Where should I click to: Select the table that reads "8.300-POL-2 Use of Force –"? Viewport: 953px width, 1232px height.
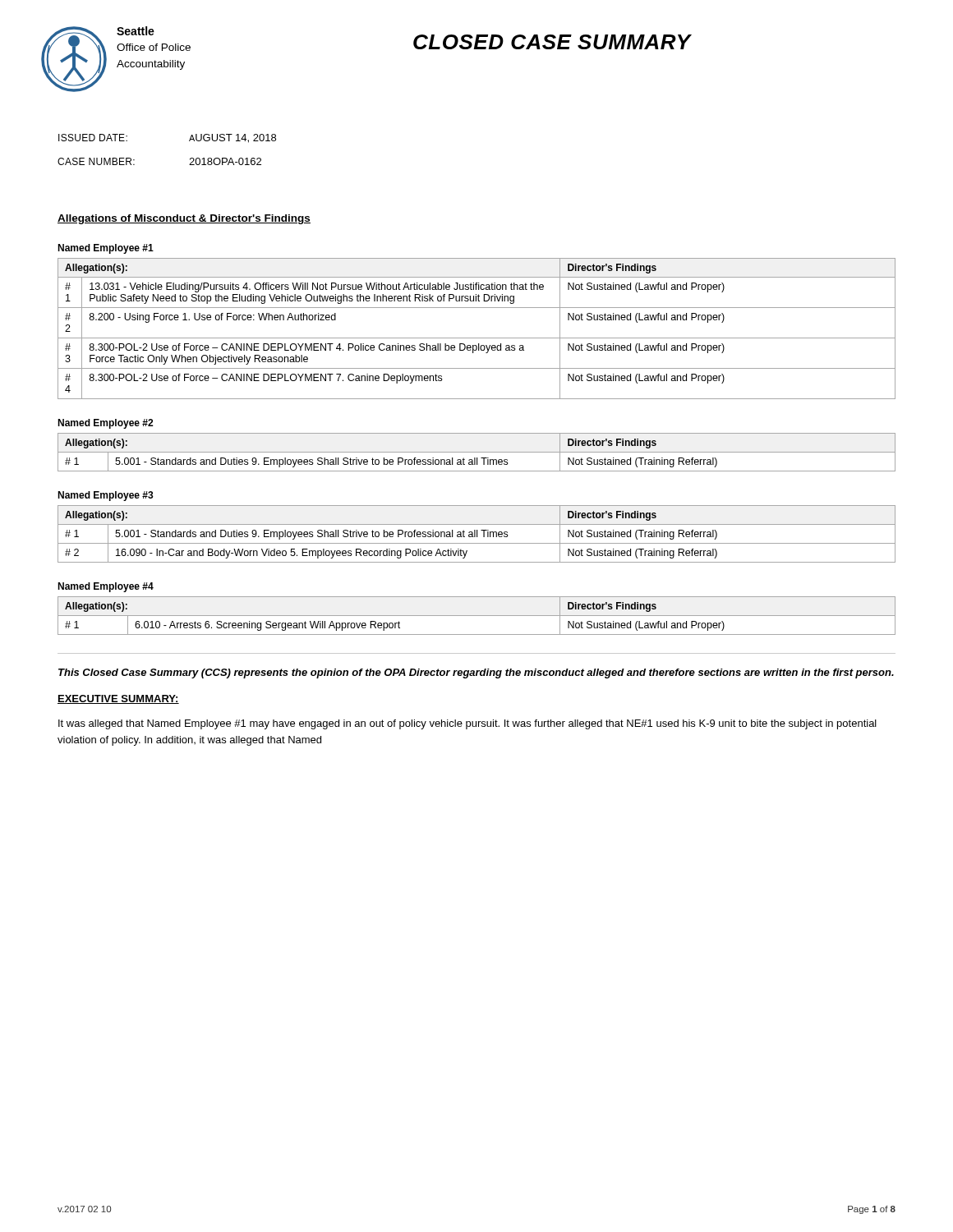476,329
